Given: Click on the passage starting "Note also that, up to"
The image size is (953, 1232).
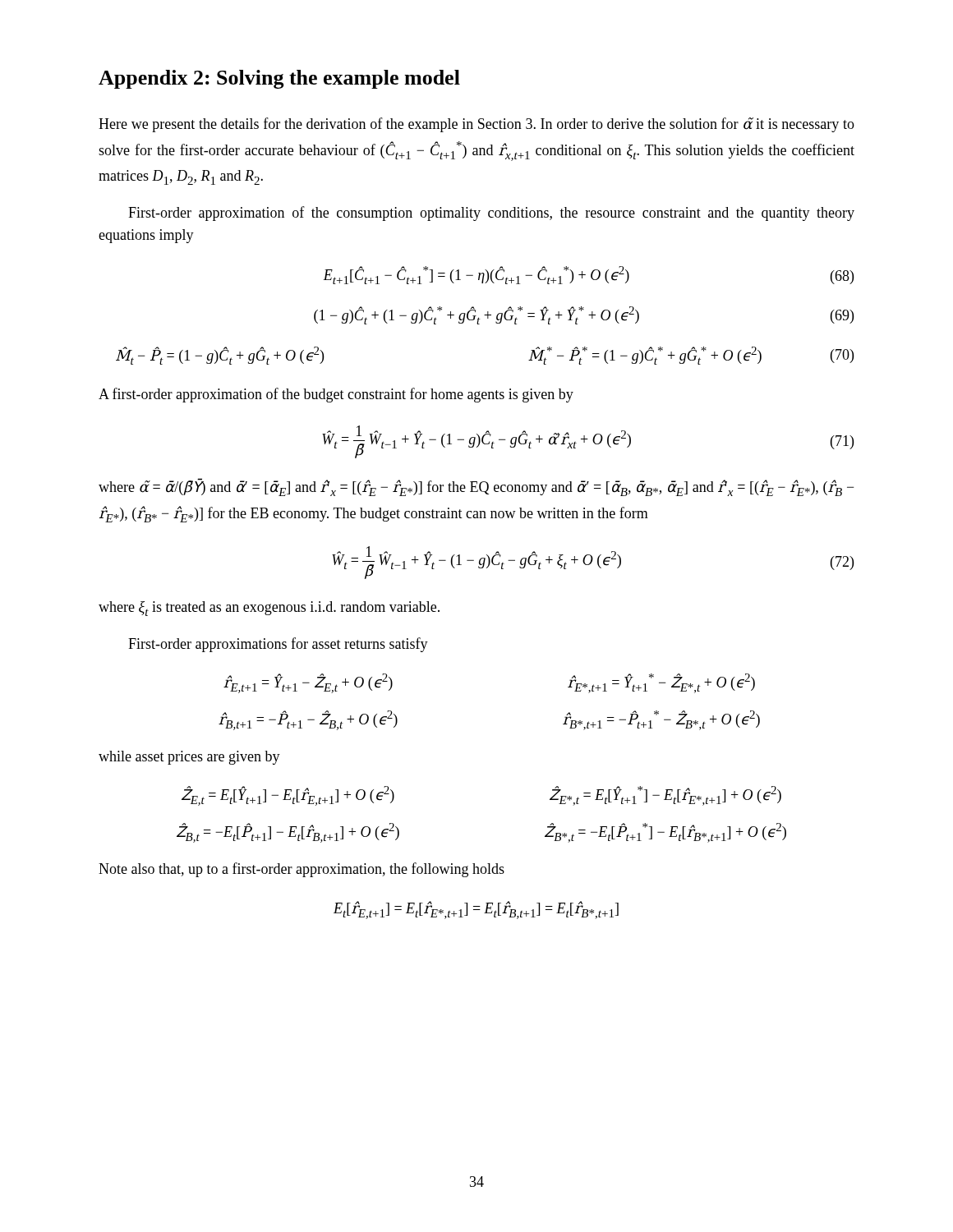Looking at the screenshot, I should pos(301,869).
